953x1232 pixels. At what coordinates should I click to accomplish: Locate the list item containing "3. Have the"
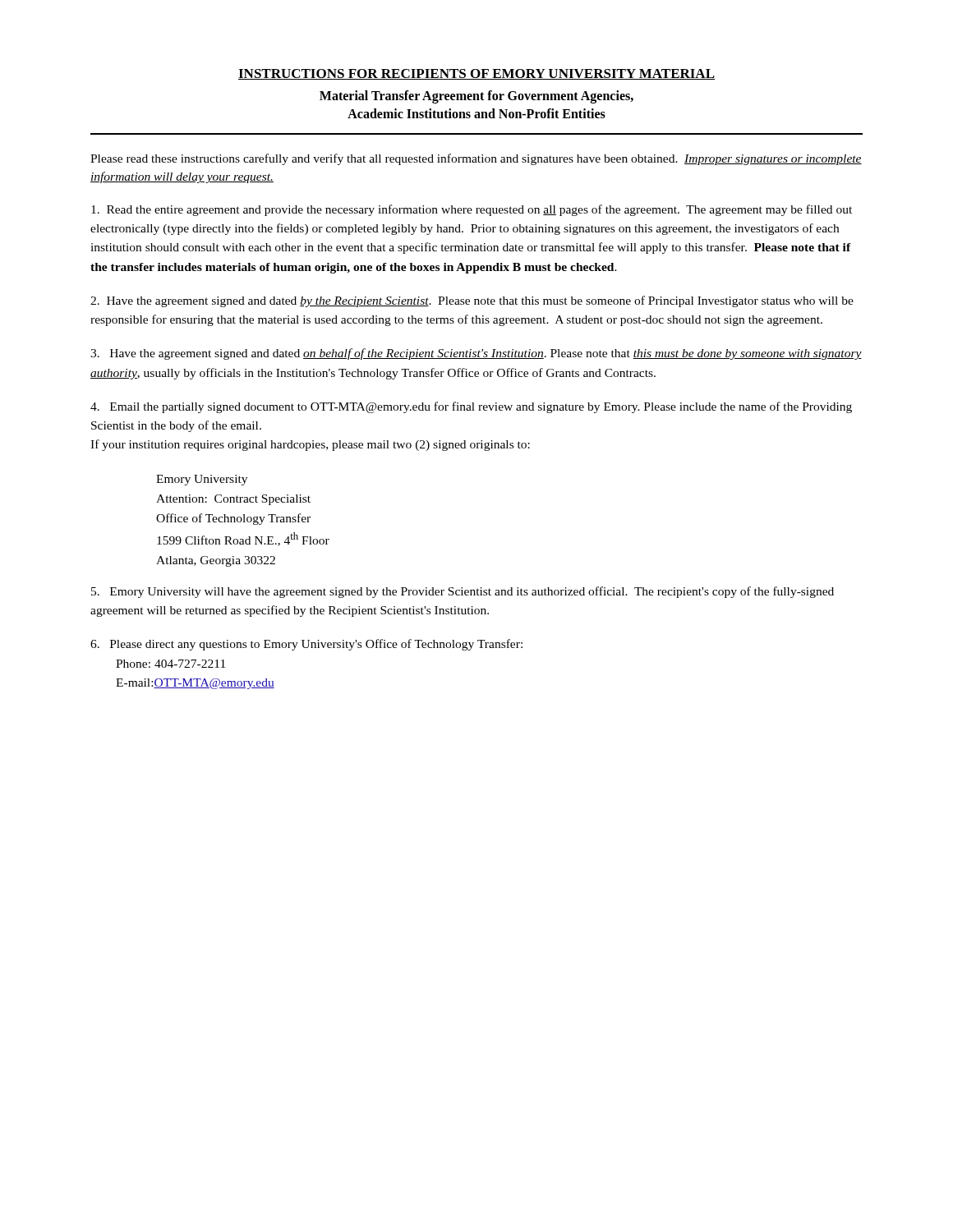(x=476, y=363)
